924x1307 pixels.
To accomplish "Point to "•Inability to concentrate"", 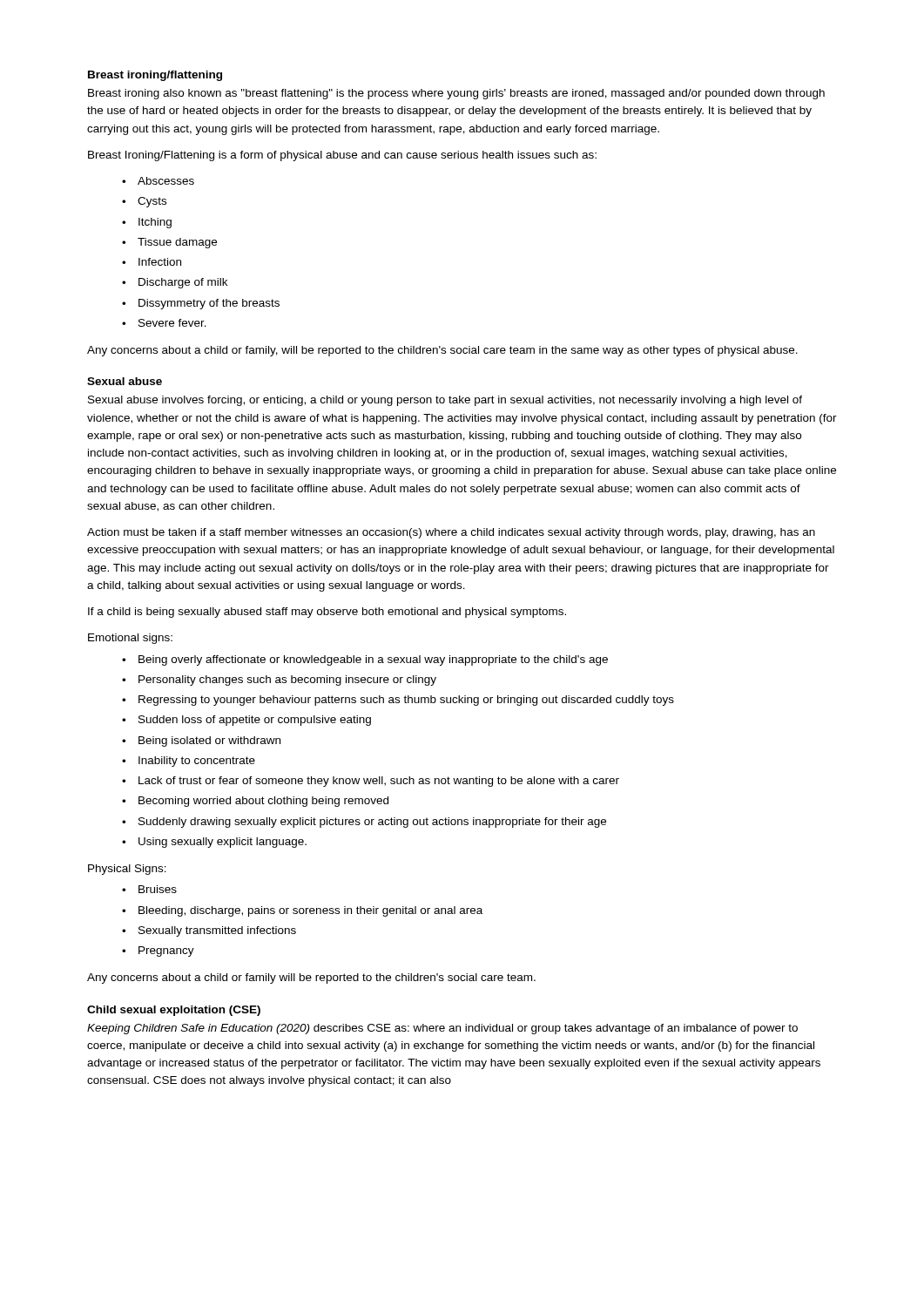I will click(x=189, y=762).
